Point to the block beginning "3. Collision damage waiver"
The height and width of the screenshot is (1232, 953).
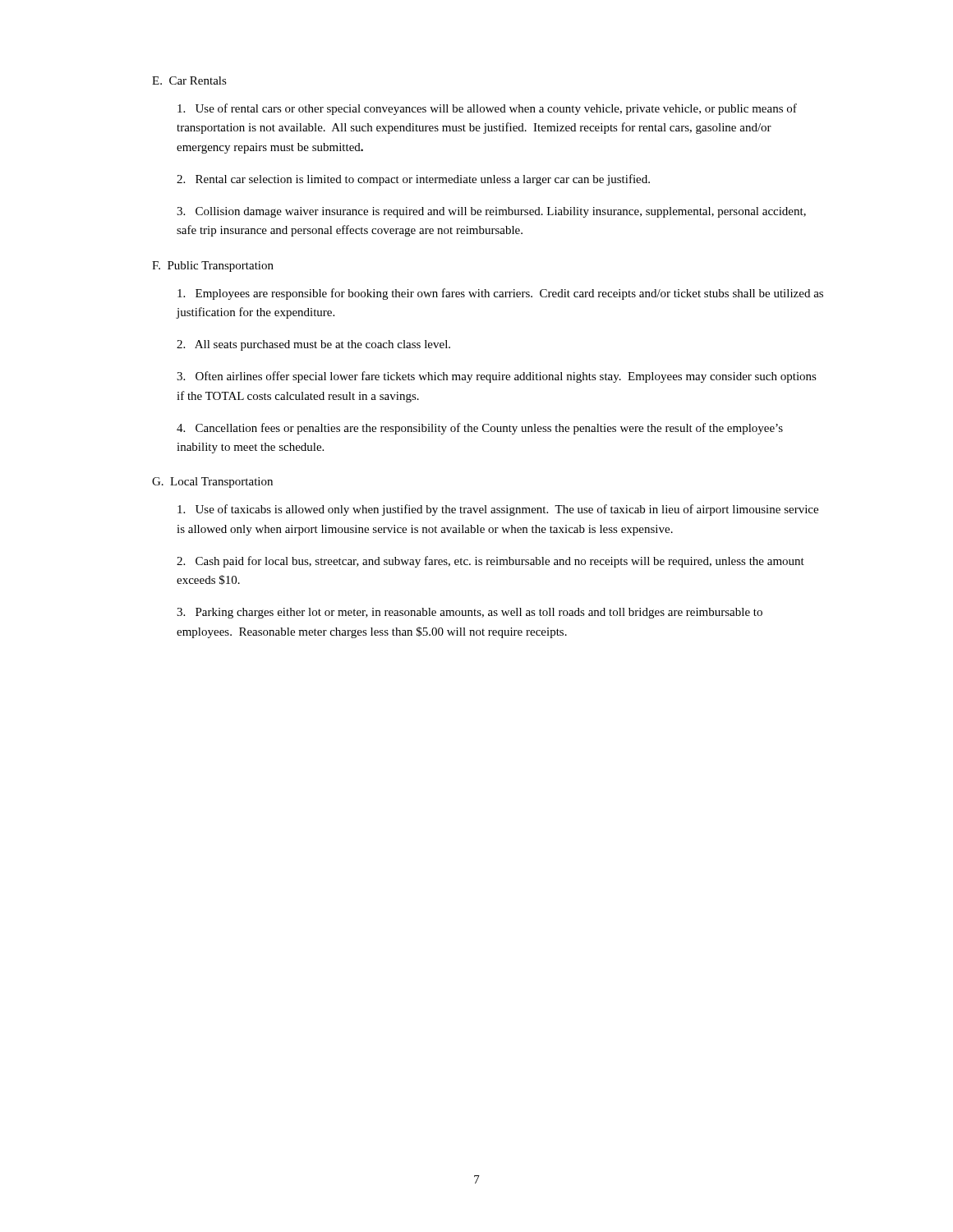[x=491, y=221]
